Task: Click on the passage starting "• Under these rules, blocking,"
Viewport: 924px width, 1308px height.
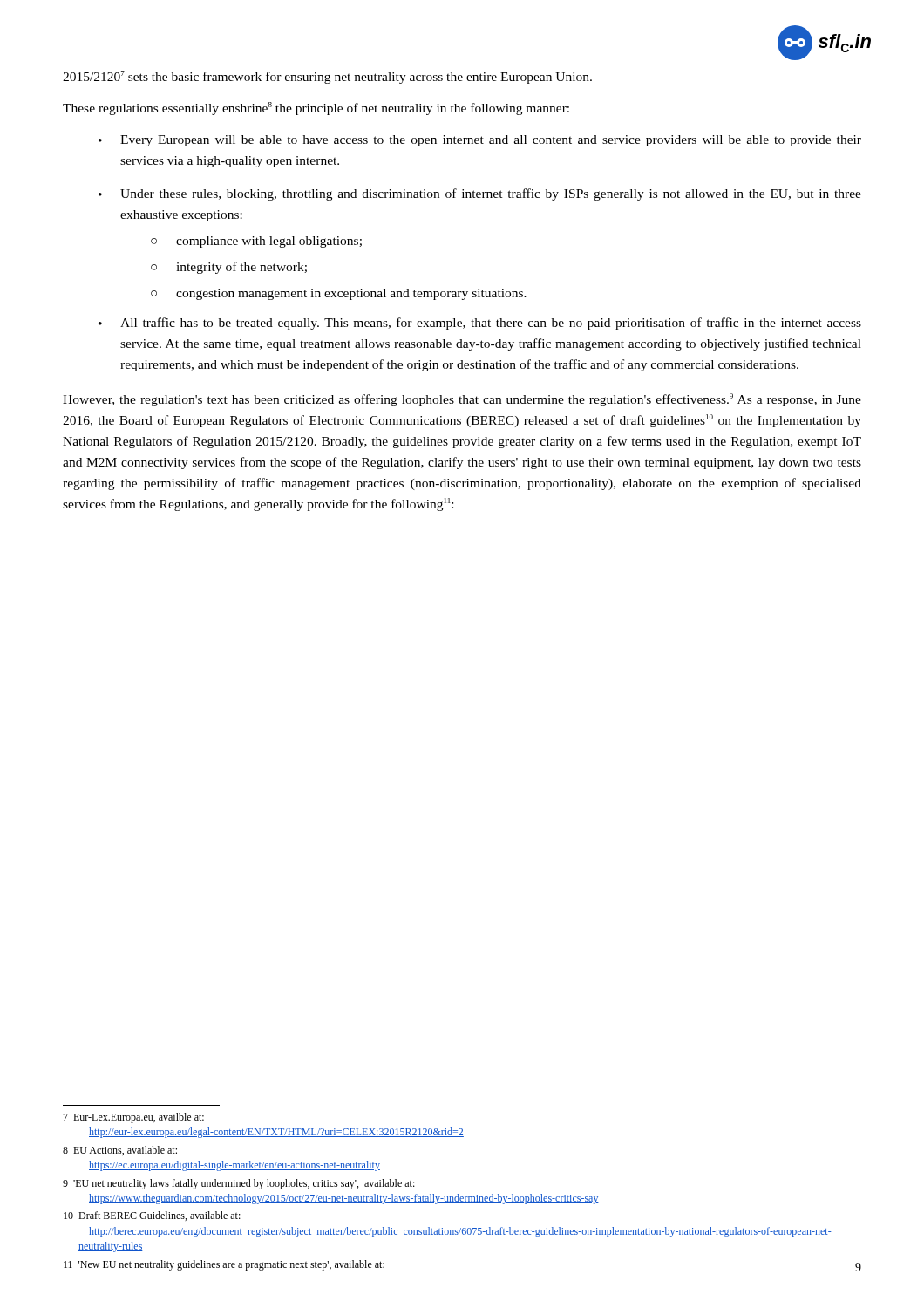Action: [x=479, y=204]
